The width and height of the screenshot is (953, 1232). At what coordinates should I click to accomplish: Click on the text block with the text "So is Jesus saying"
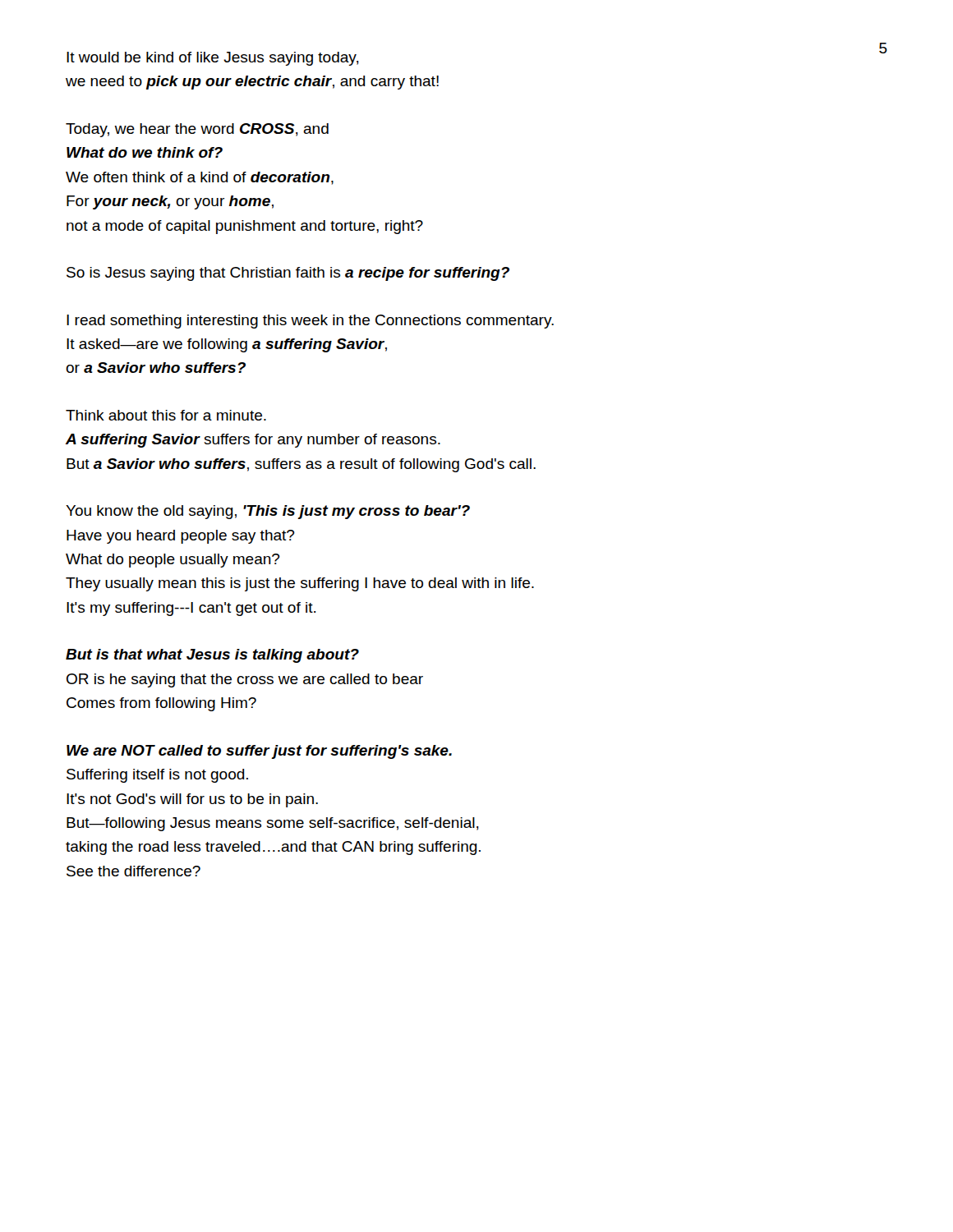pyautogui.click(x=476, y=273)
